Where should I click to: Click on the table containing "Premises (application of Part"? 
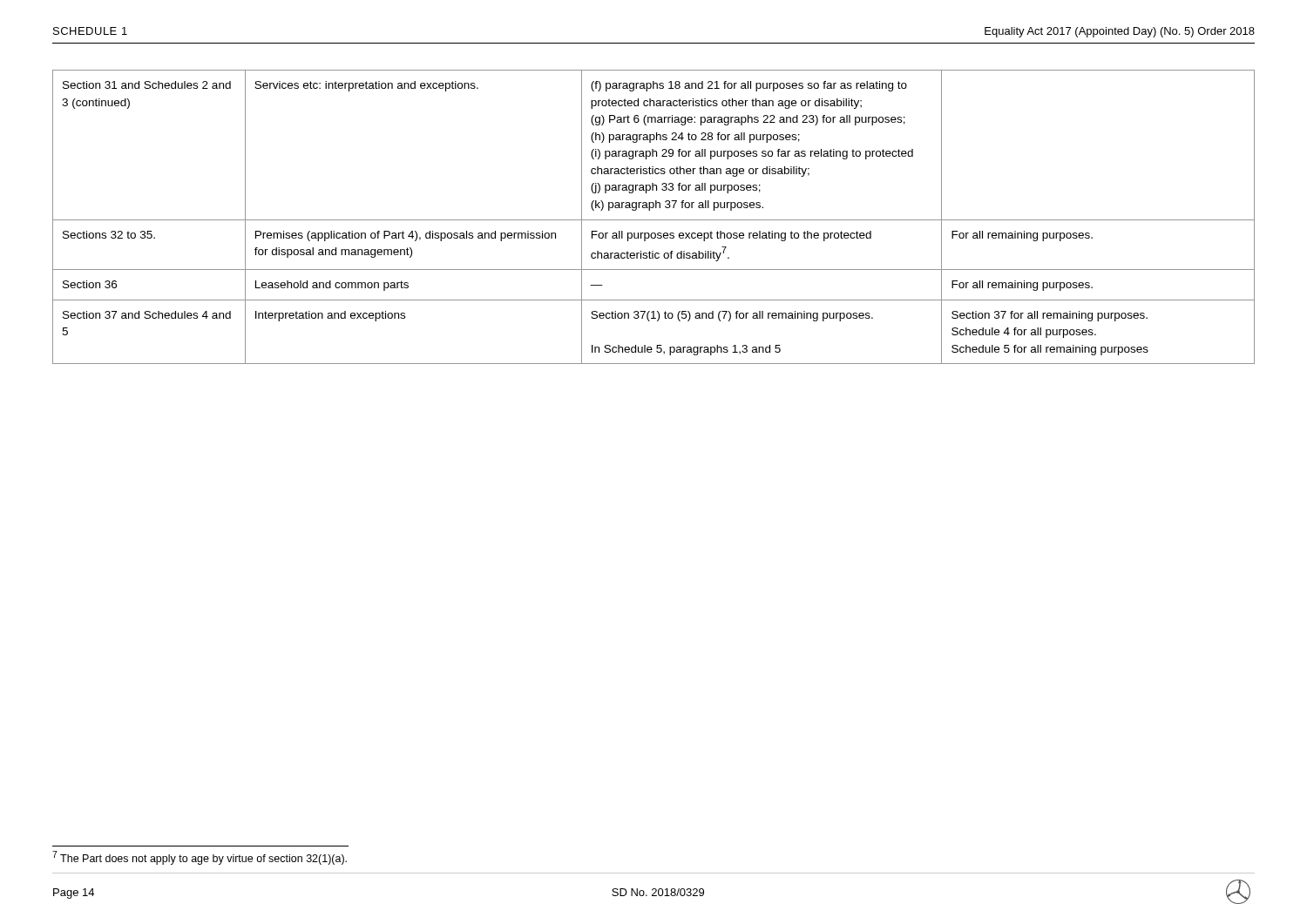[x=654, y=217]
